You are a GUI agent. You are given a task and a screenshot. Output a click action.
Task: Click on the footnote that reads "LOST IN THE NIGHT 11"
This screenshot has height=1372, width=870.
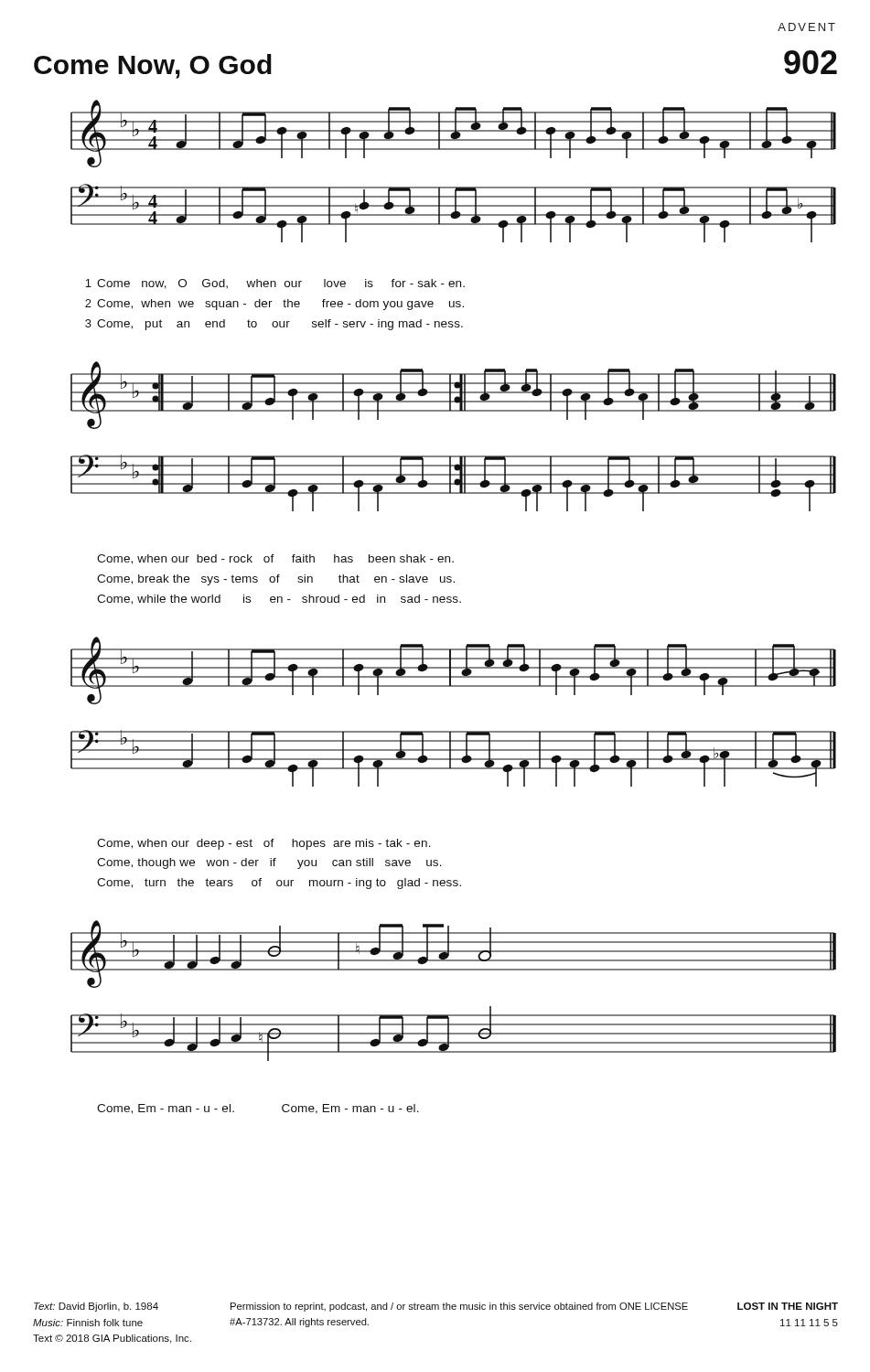coord(787,1314)
